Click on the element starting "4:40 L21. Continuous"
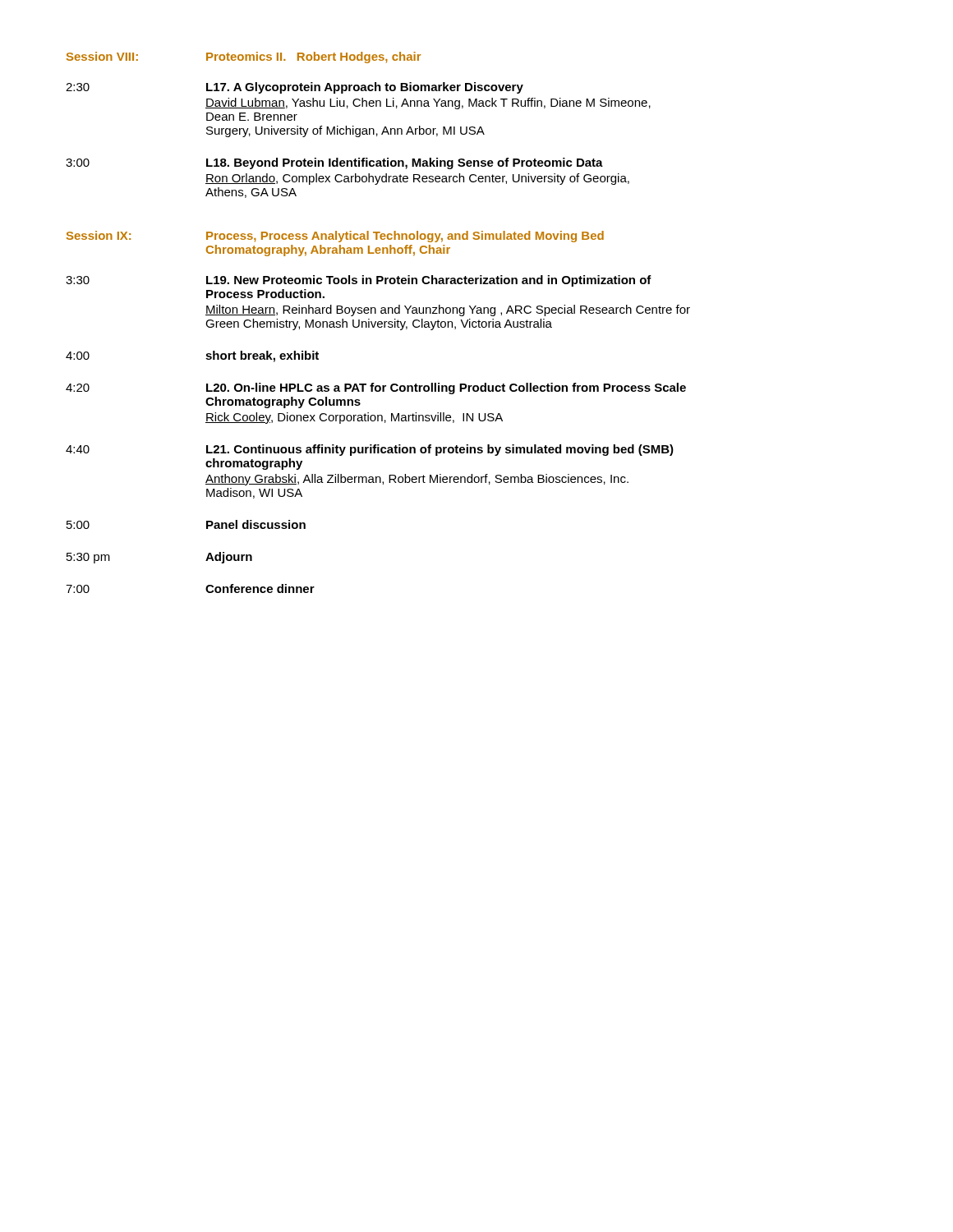 370,471
